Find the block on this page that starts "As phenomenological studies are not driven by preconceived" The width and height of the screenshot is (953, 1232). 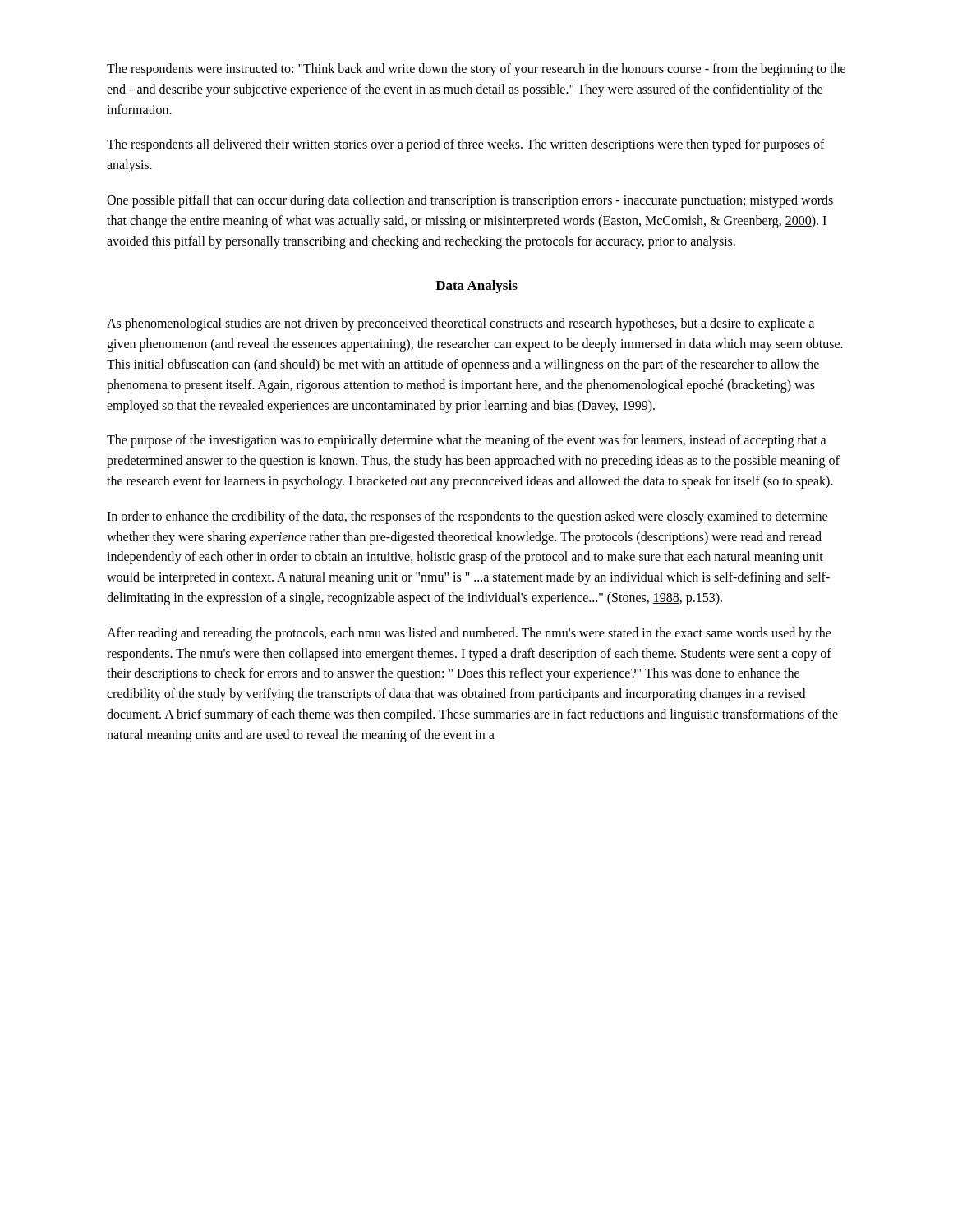coord(475,364)
